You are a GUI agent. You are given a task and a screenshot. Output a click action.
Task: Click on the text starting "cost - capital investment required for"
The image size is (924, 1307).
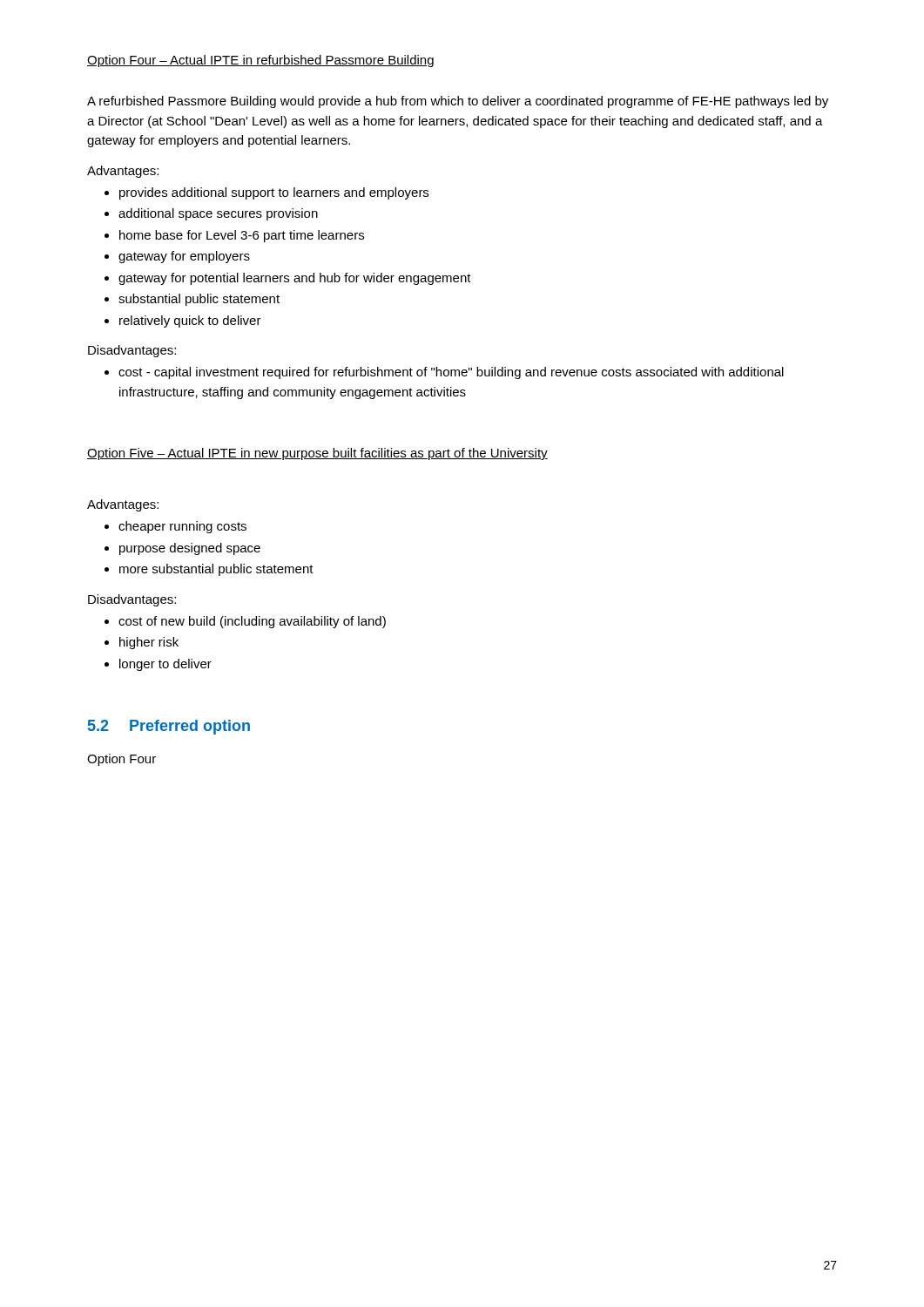[462, 382]
